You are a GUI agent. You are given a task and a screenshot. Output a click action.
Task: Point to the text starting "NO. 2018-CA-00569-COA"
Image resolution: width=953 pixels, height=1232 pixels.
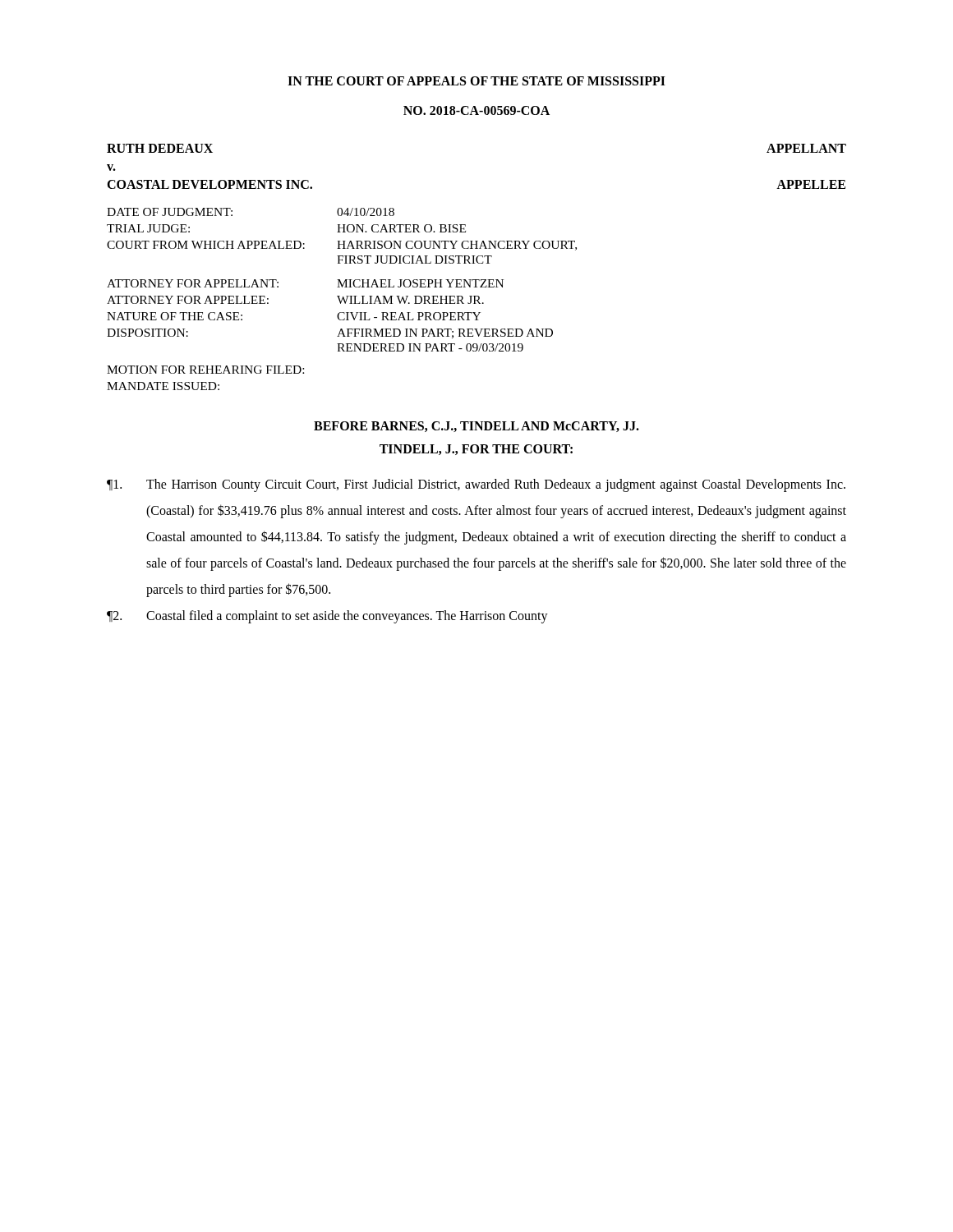click(476, 110)
